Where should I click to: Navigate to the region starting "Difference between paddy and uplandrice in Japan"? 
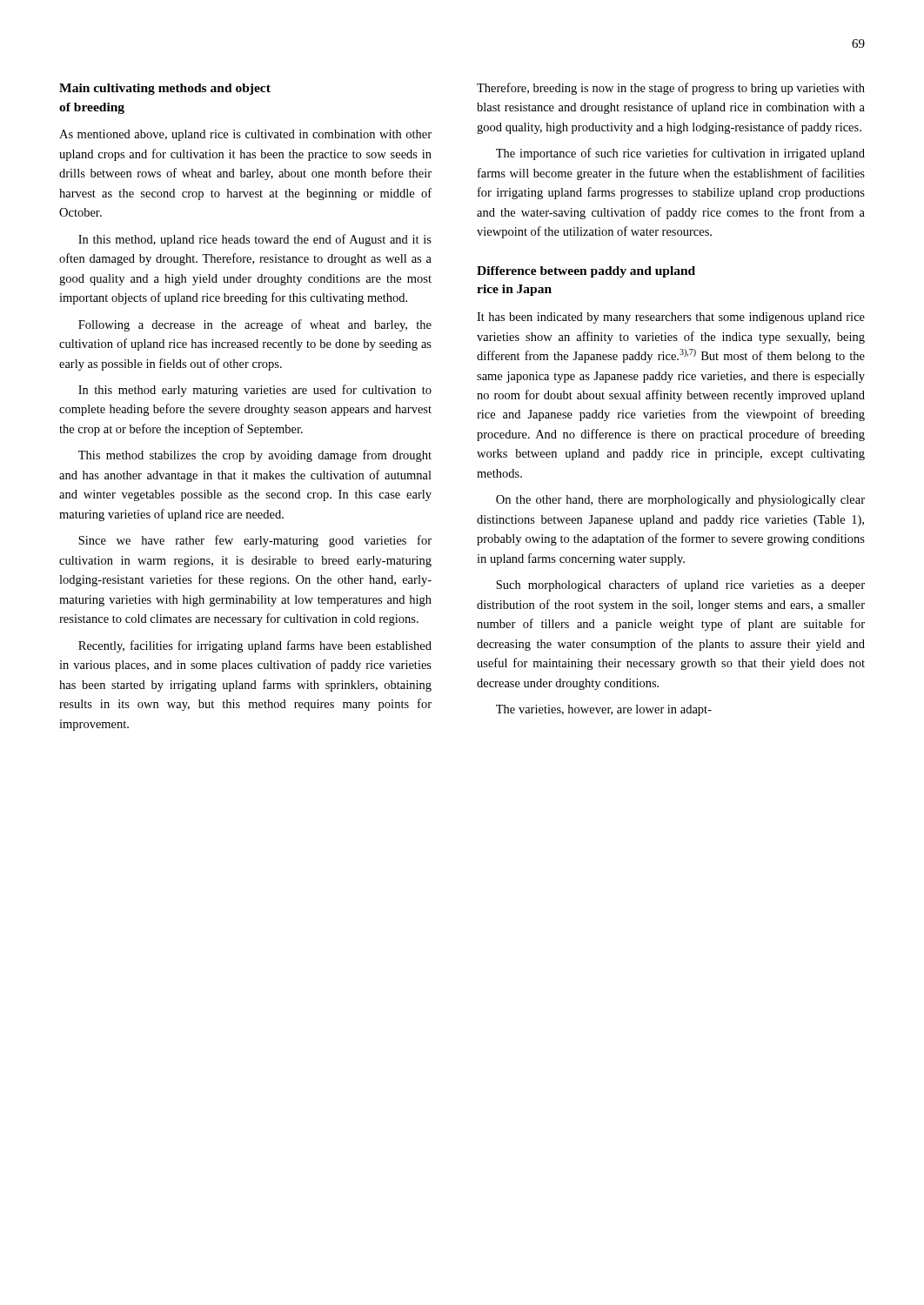pos(586,279)
